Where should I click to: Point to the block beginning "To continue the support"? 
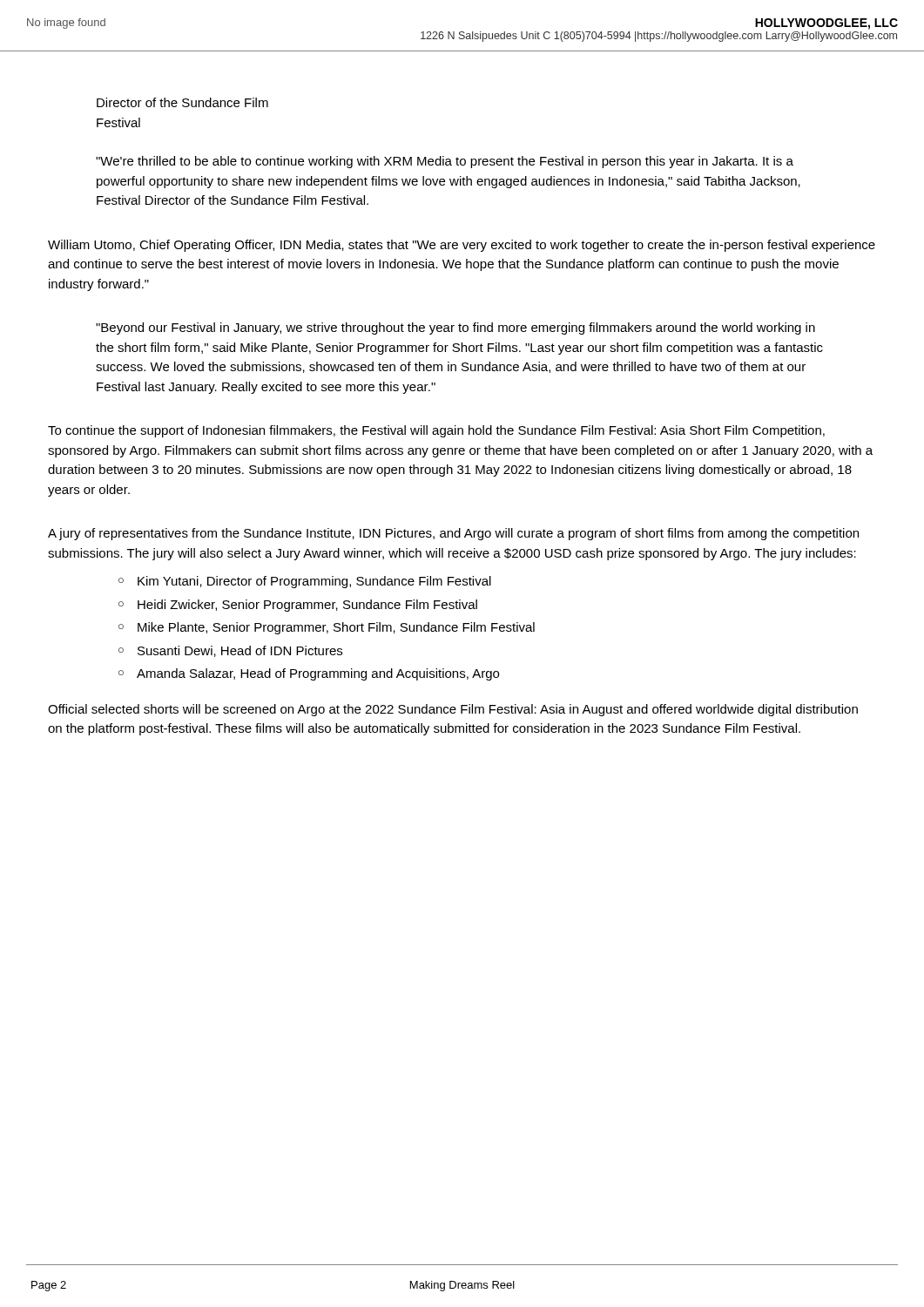tap(460, 459)
